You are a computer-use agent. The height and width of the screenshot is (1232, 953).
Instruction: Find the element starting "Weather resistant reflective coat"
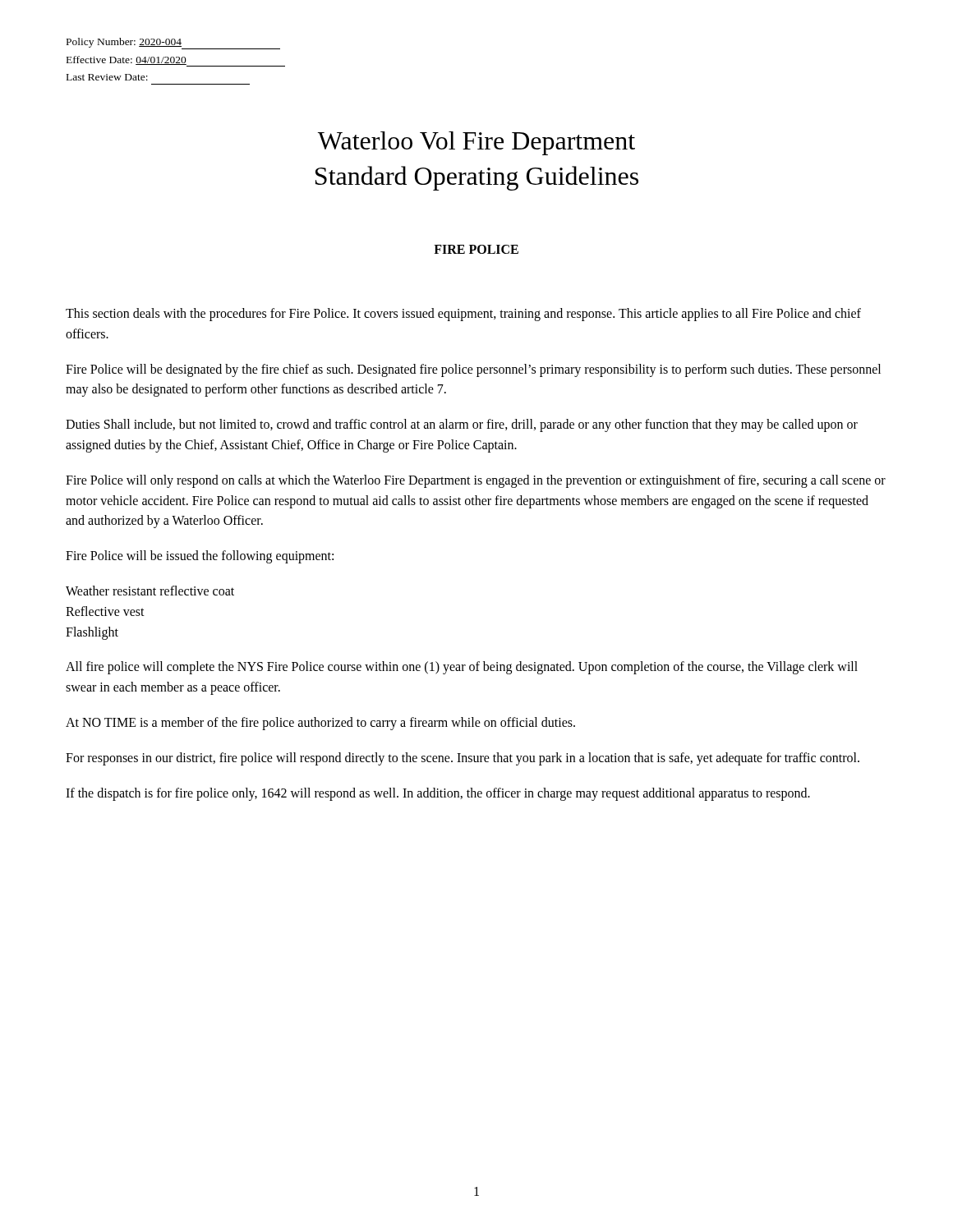(150, 591)
